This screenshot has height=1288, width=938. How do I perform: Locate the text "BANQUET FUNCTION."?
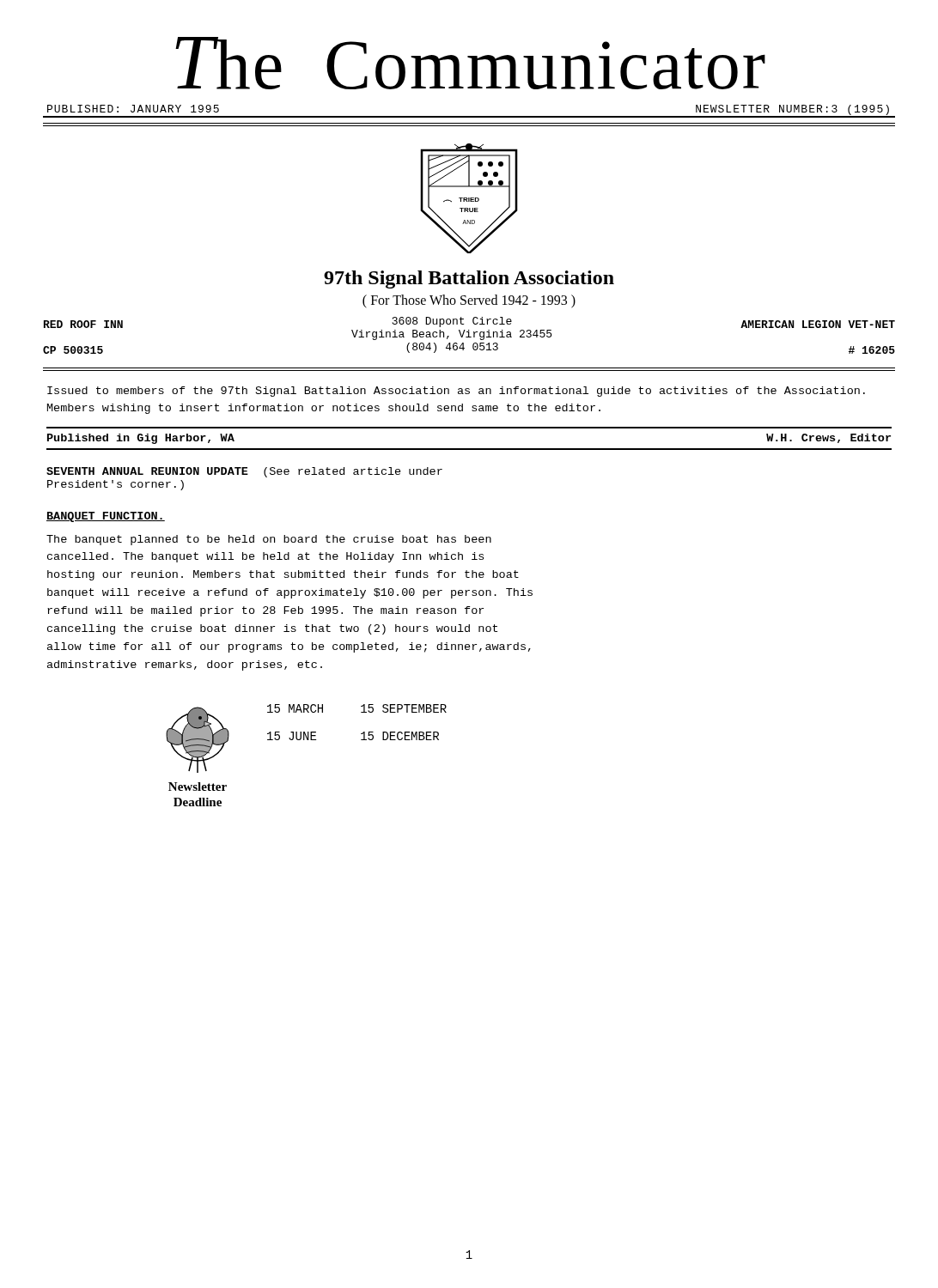(106, 516)
